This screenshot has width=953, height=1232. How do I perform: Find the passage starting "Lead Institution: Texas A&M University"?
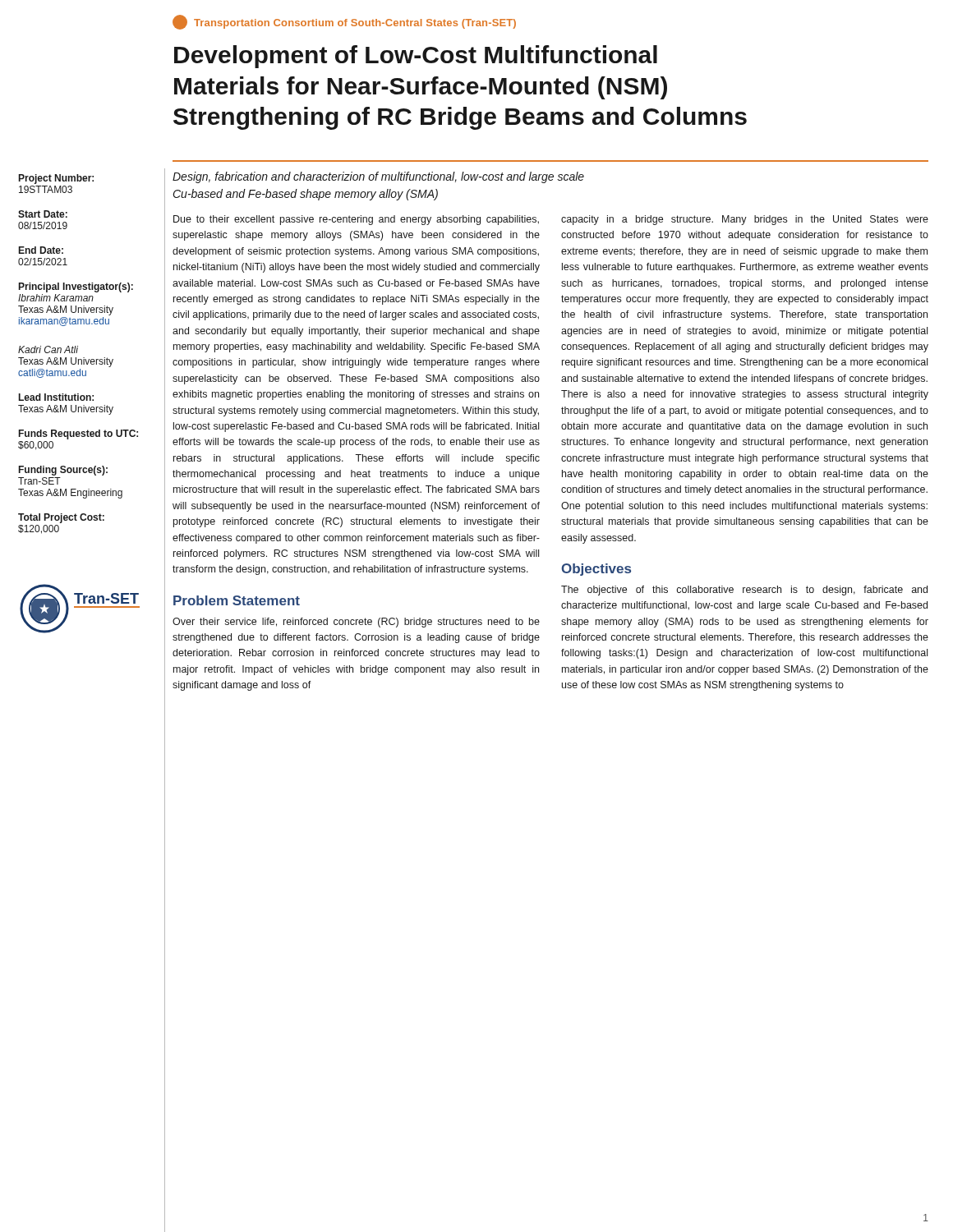90,403
